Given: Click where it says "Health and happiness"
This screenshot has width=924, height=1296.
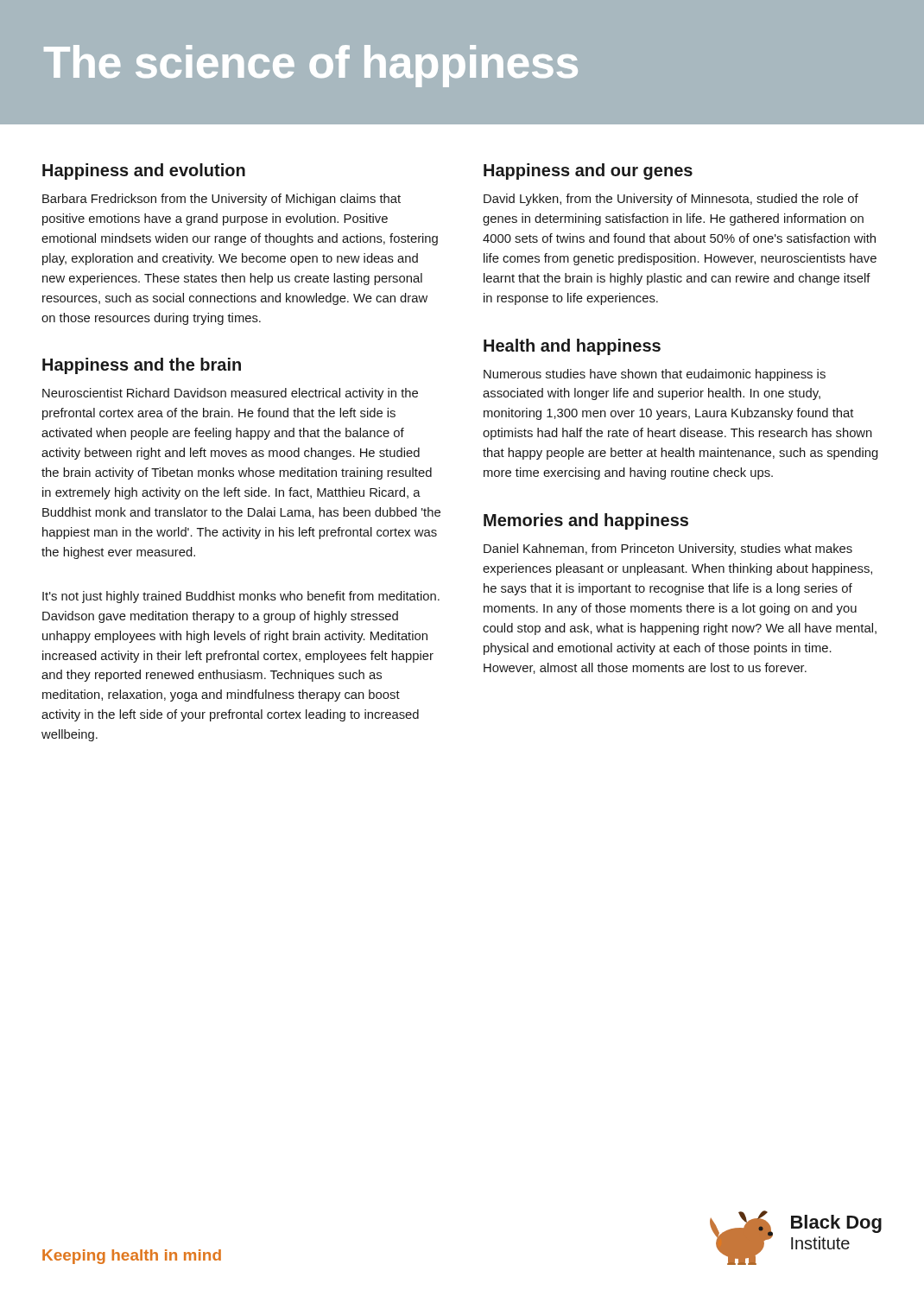Looking at the screenshot, I should click(x=572, y=345).
